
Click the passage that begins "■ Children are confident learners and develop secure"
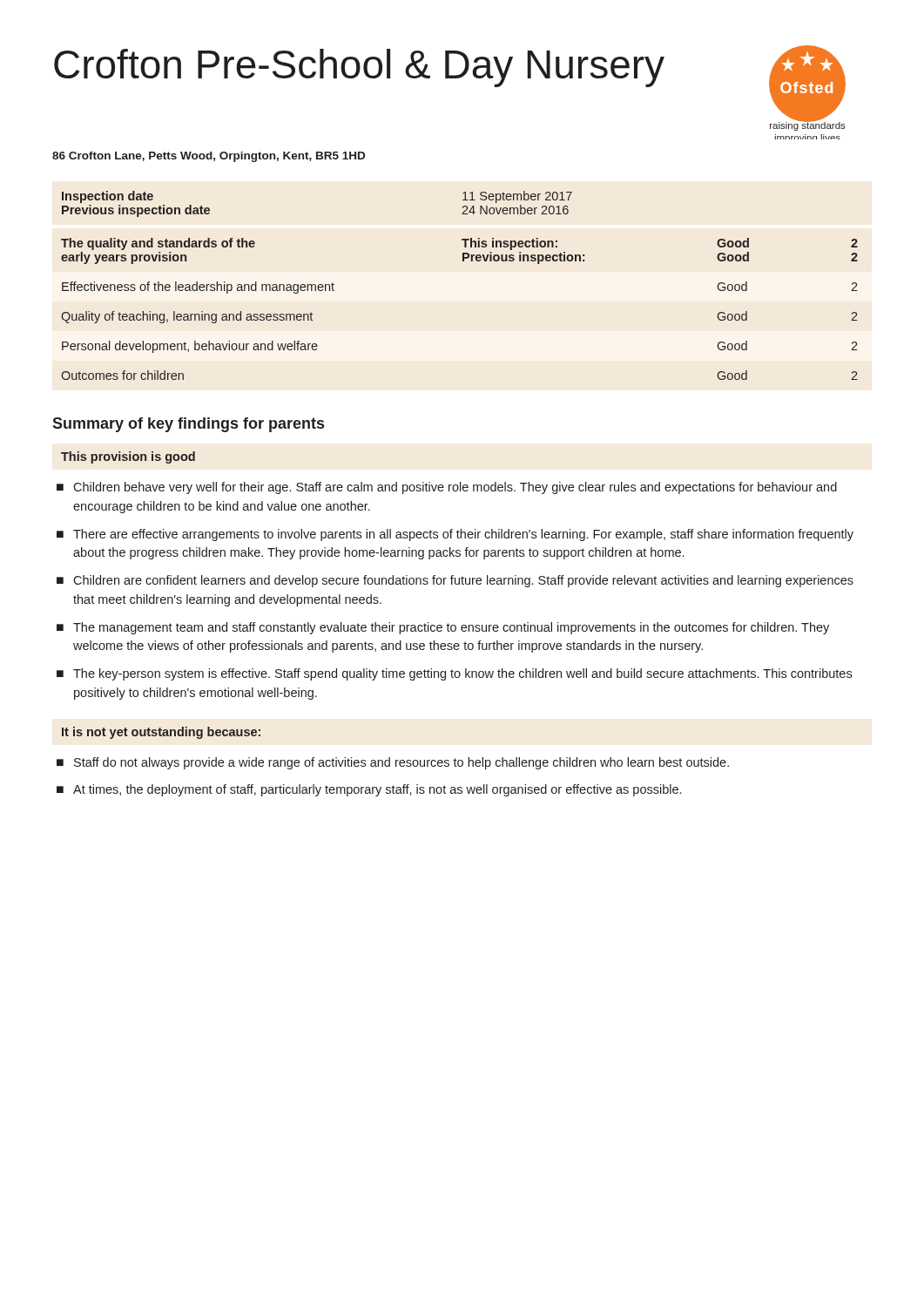(x=464, y=591)
